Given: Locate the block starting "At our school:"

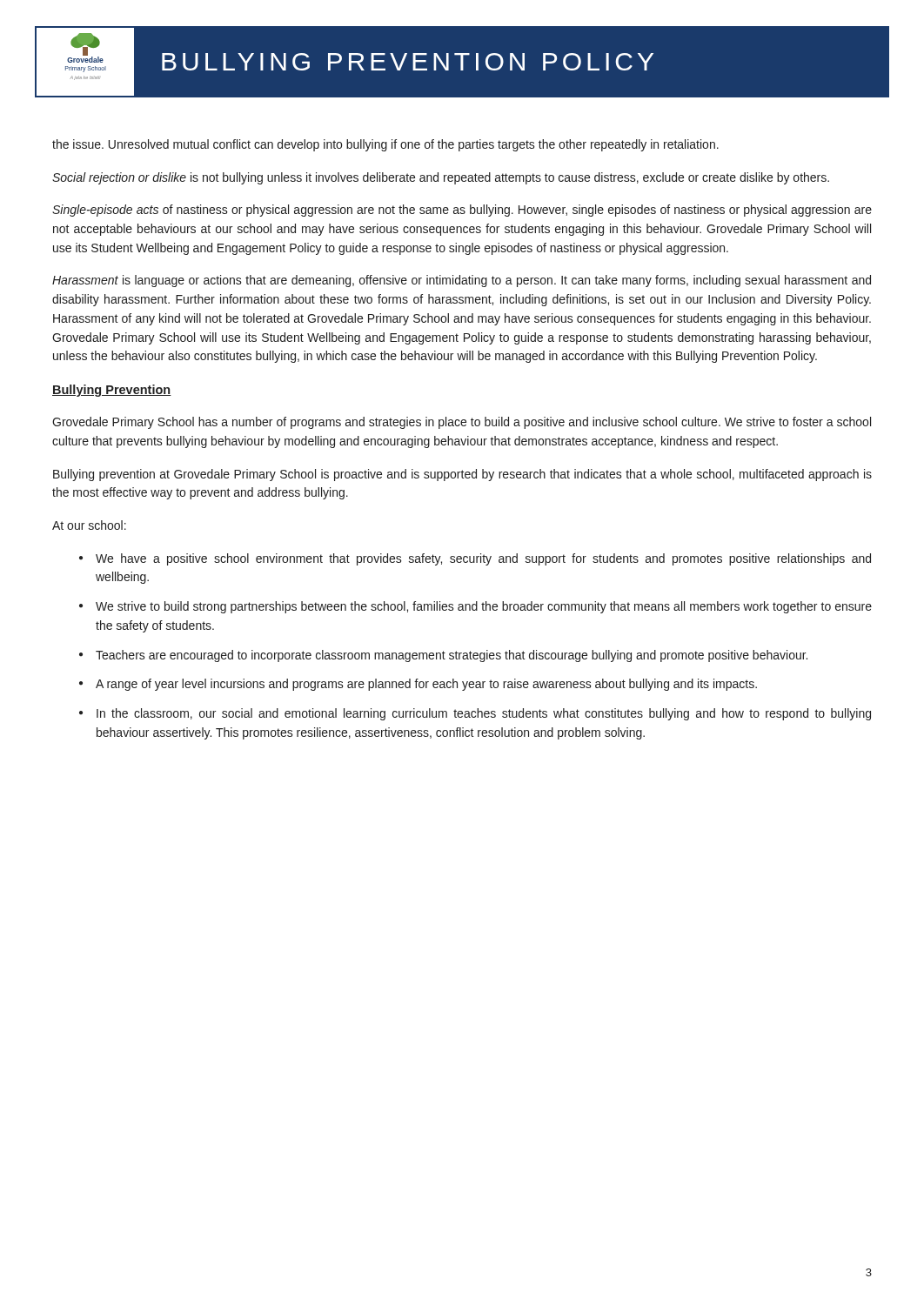Looking at the screenshot, I should pyautogui.click(x=89, y=525).
